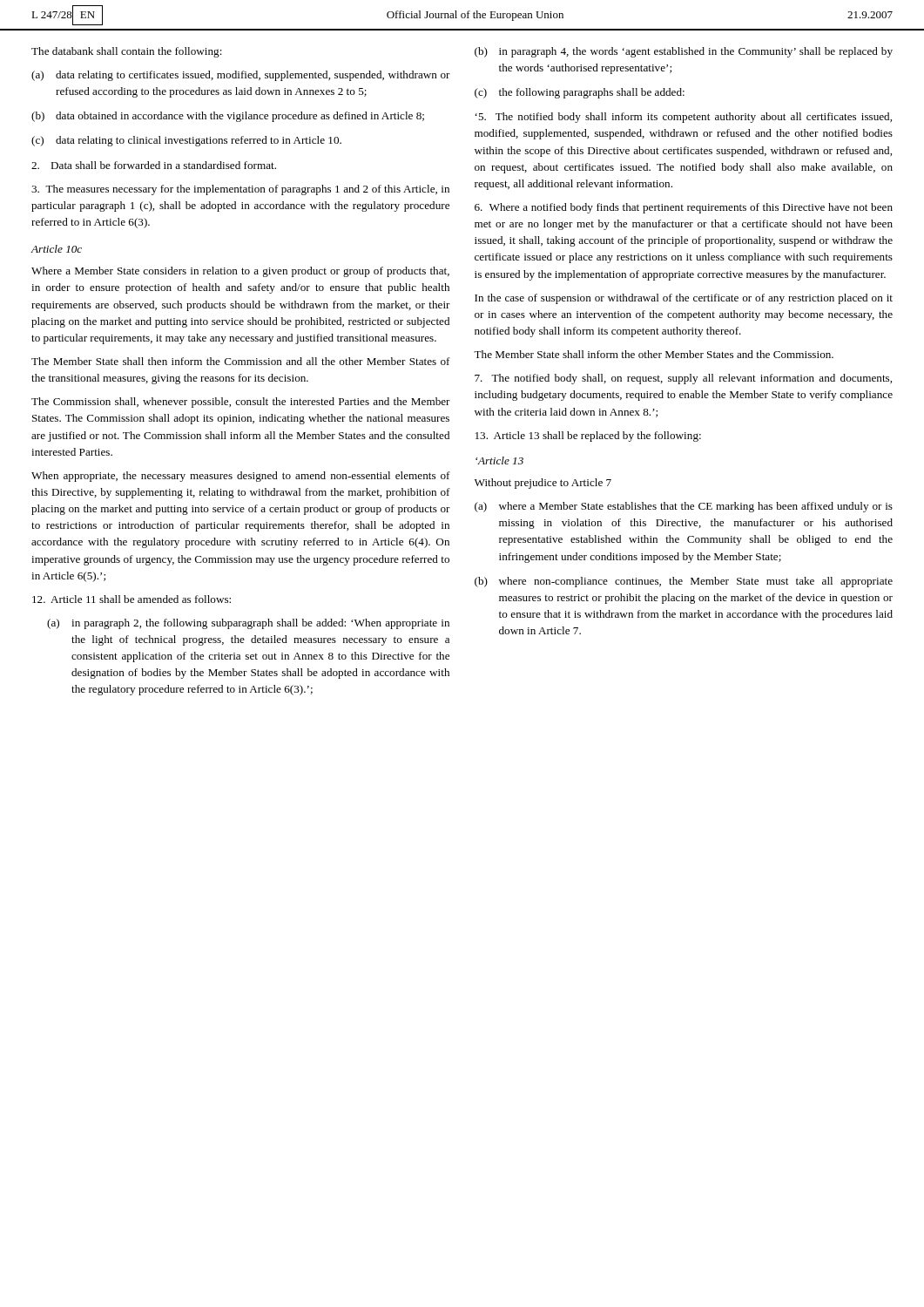Viewport: 924px width, 1307px height.
Task: Locate the region starting "When appropriate, the necessary measures designed to"
Action: [x=241, y=525]
